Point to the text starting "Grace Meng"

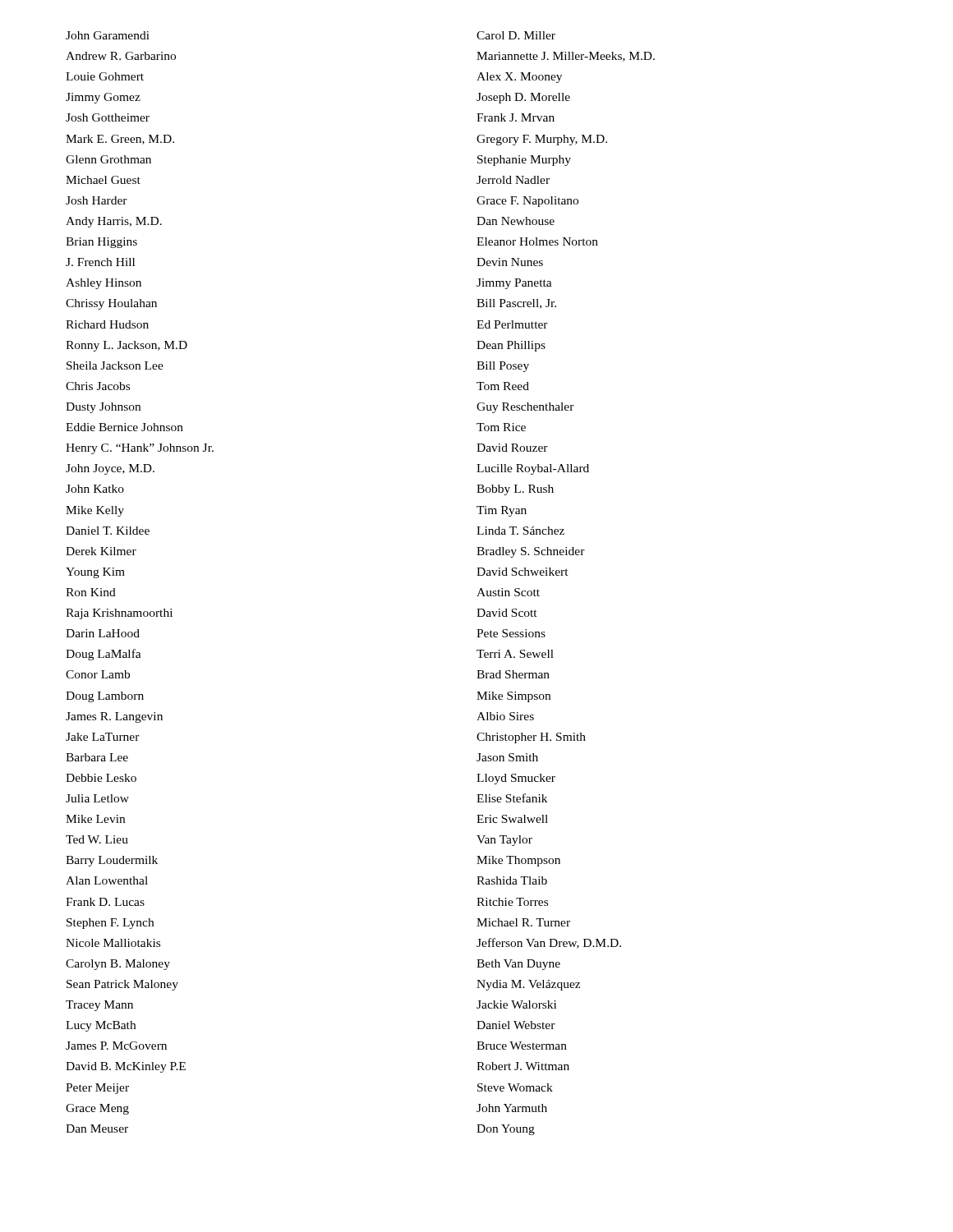[x=97, y=1107]
